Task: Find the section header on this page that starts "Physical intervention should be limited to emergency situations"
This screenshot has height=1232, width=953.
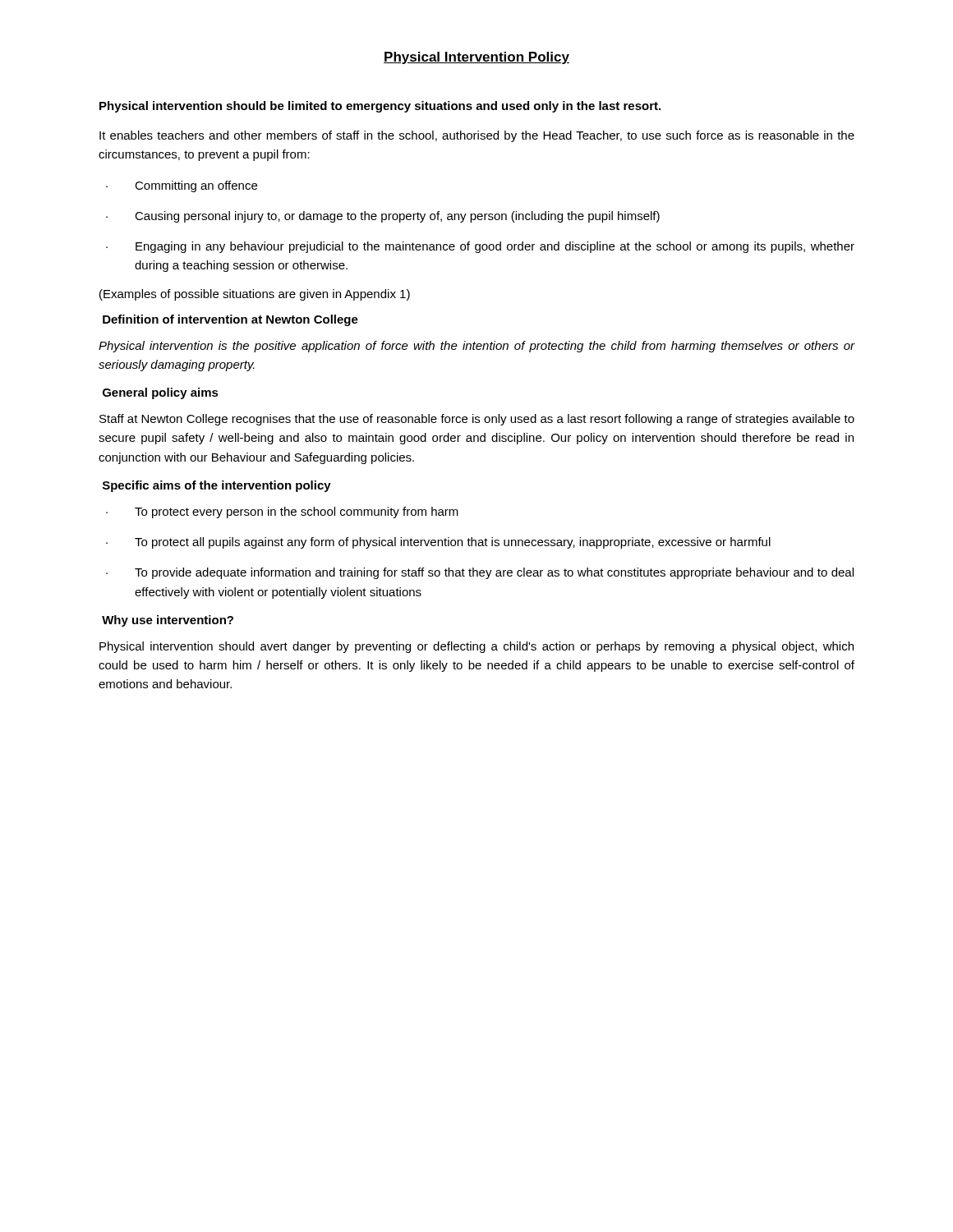Action: [x=380, y=106]
